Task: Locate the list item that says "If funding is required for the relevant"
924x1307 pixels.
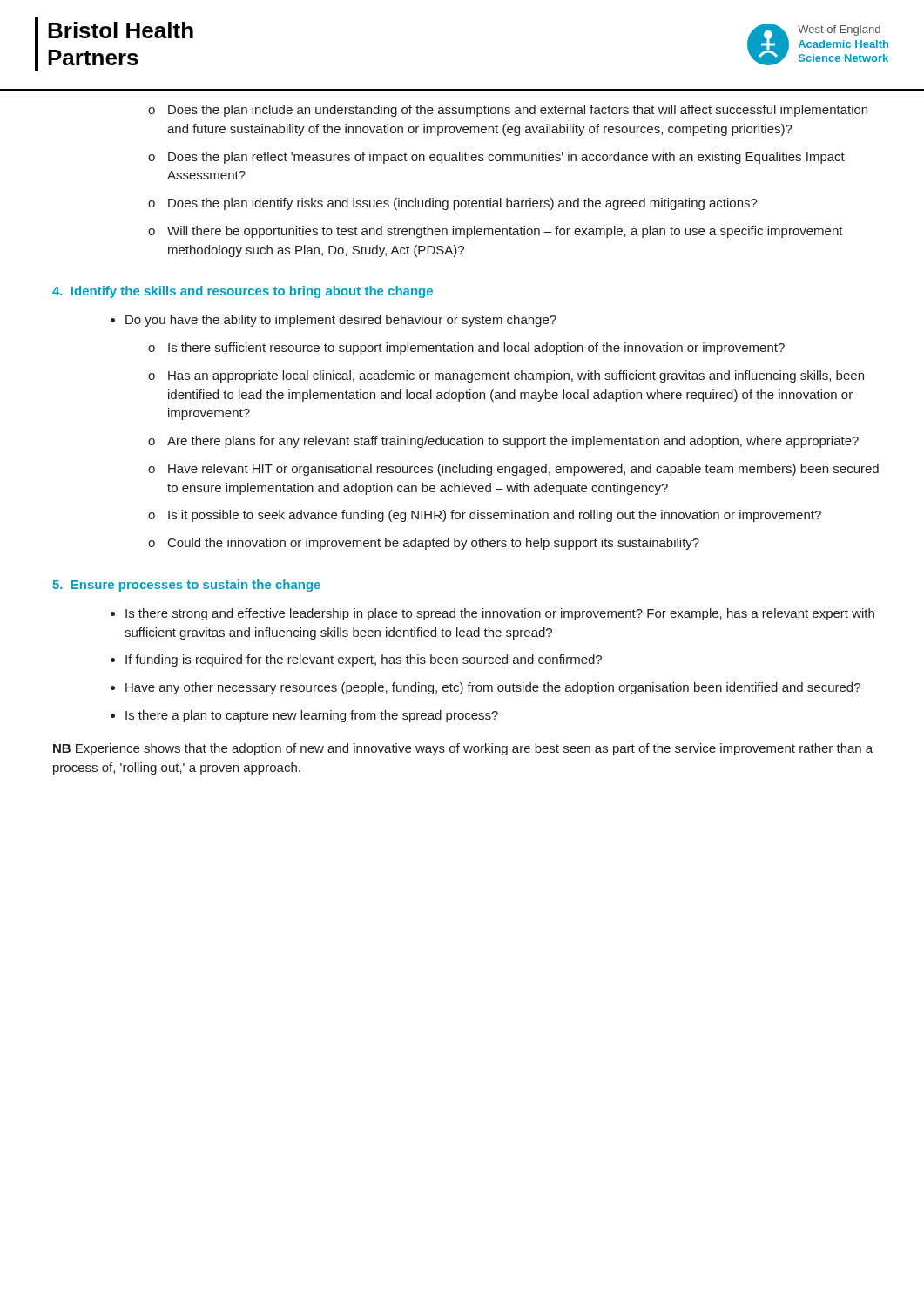Action: click(503, 660)
